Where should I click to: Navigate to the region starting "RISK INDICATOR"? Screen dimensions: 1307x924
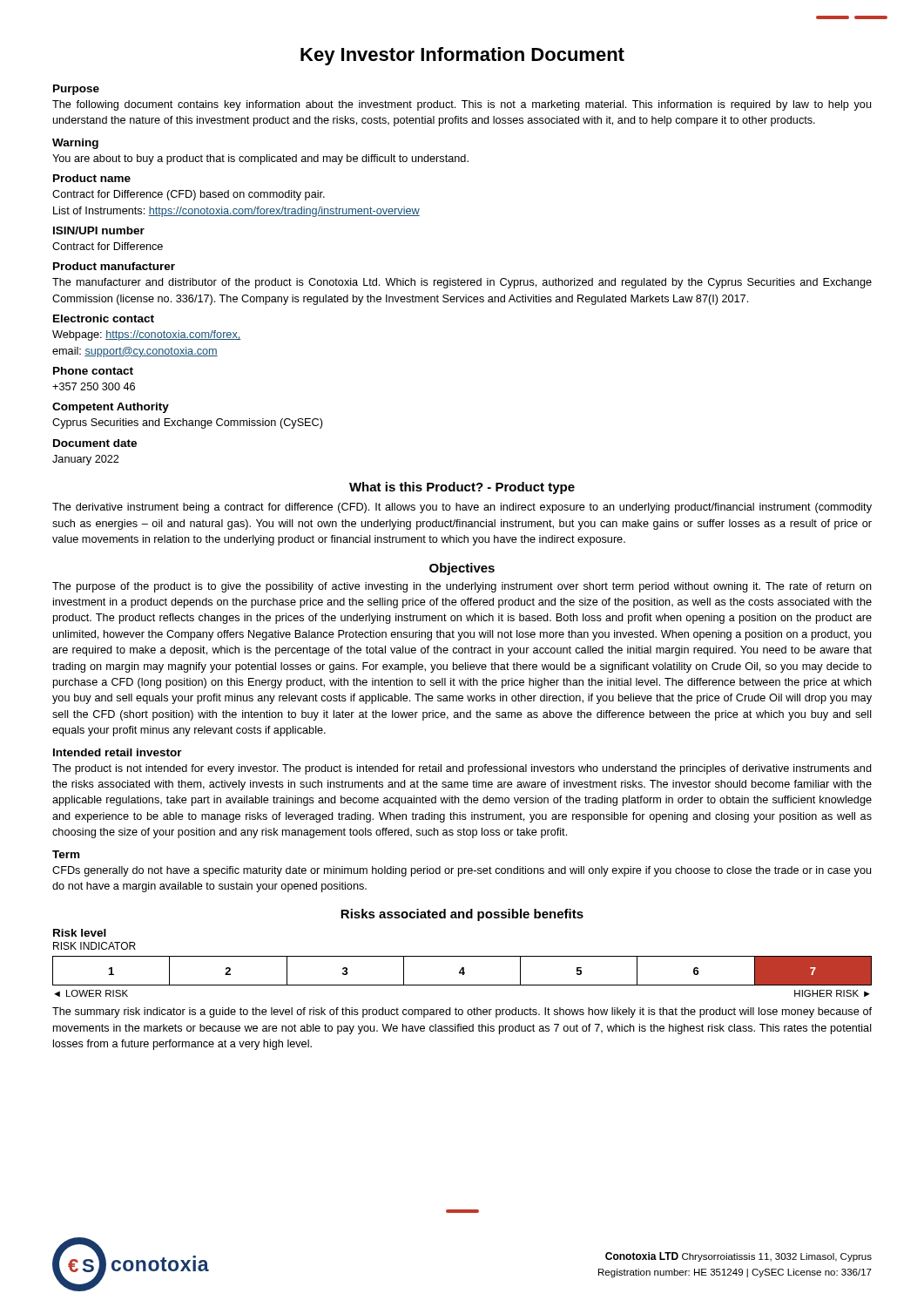pyautogui.click(x=94, y=947)
